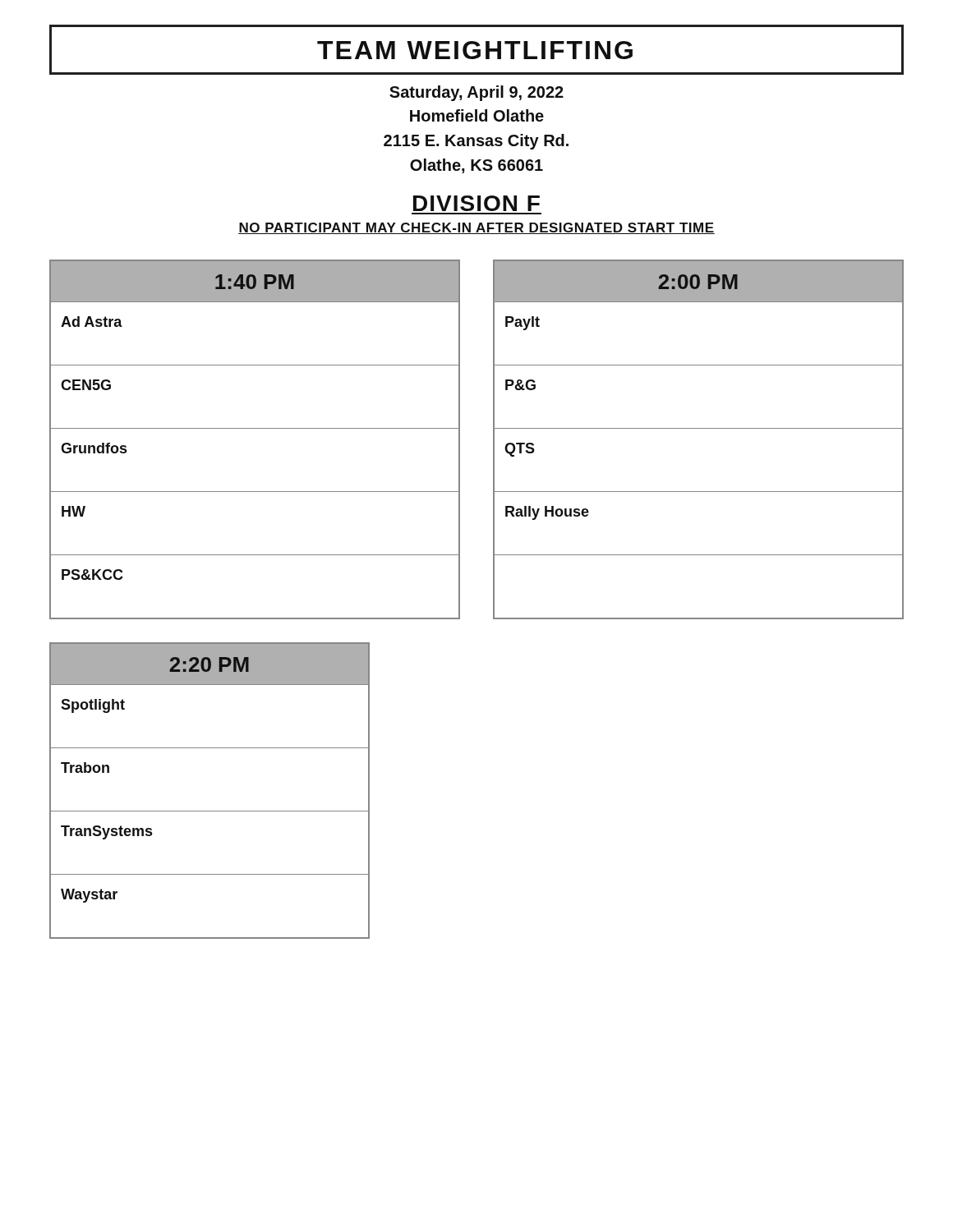Find the region starting "DIVISION F"
The height and width of the screenshot is (1232, 953).
click(476, 203)
